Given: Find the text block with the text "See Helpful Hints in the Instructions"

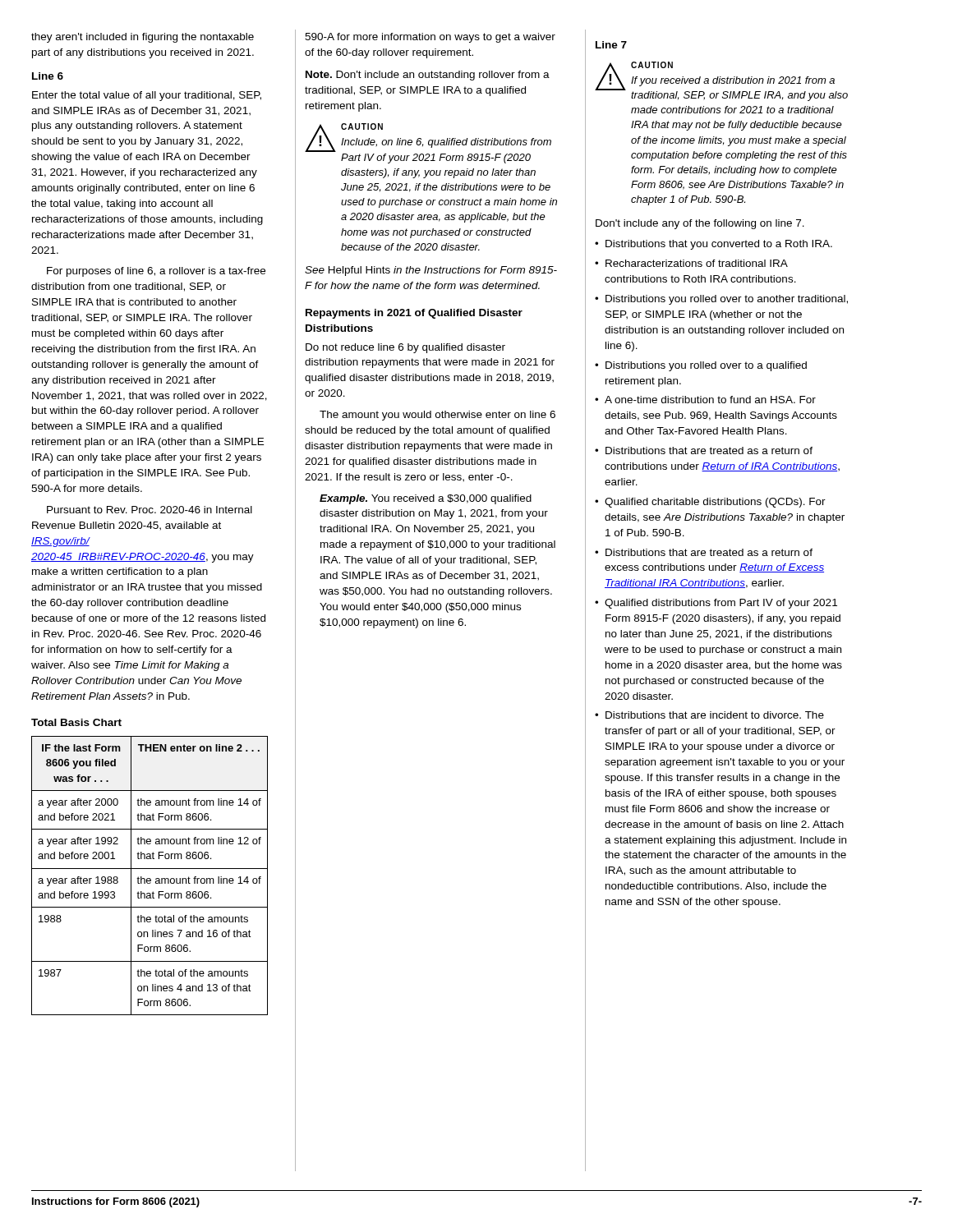Looking at the screenshot, I should (x=431, y=278).
